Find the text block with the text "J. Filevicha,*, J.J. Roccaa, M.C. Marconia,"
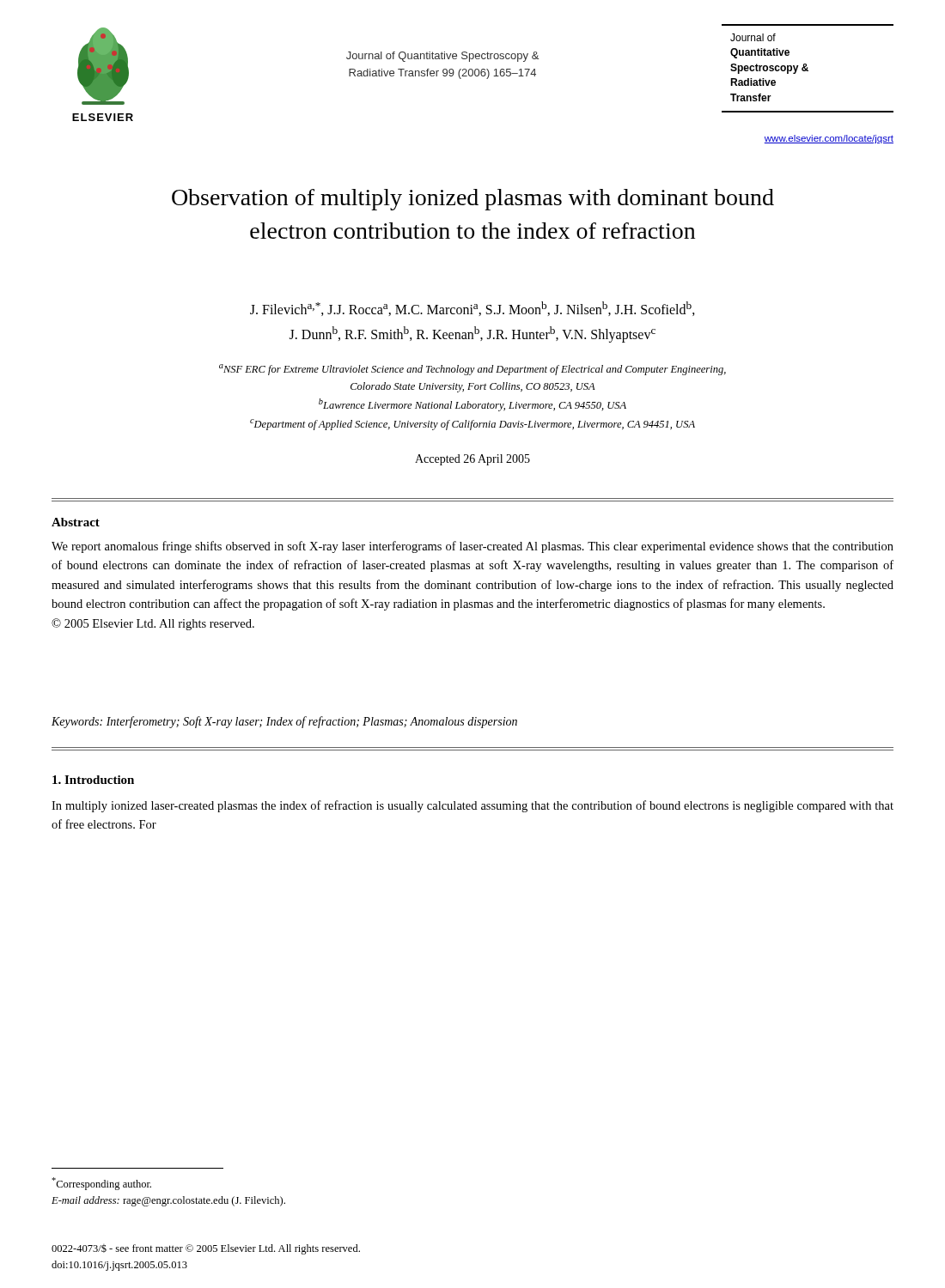 tap(472, 321)
